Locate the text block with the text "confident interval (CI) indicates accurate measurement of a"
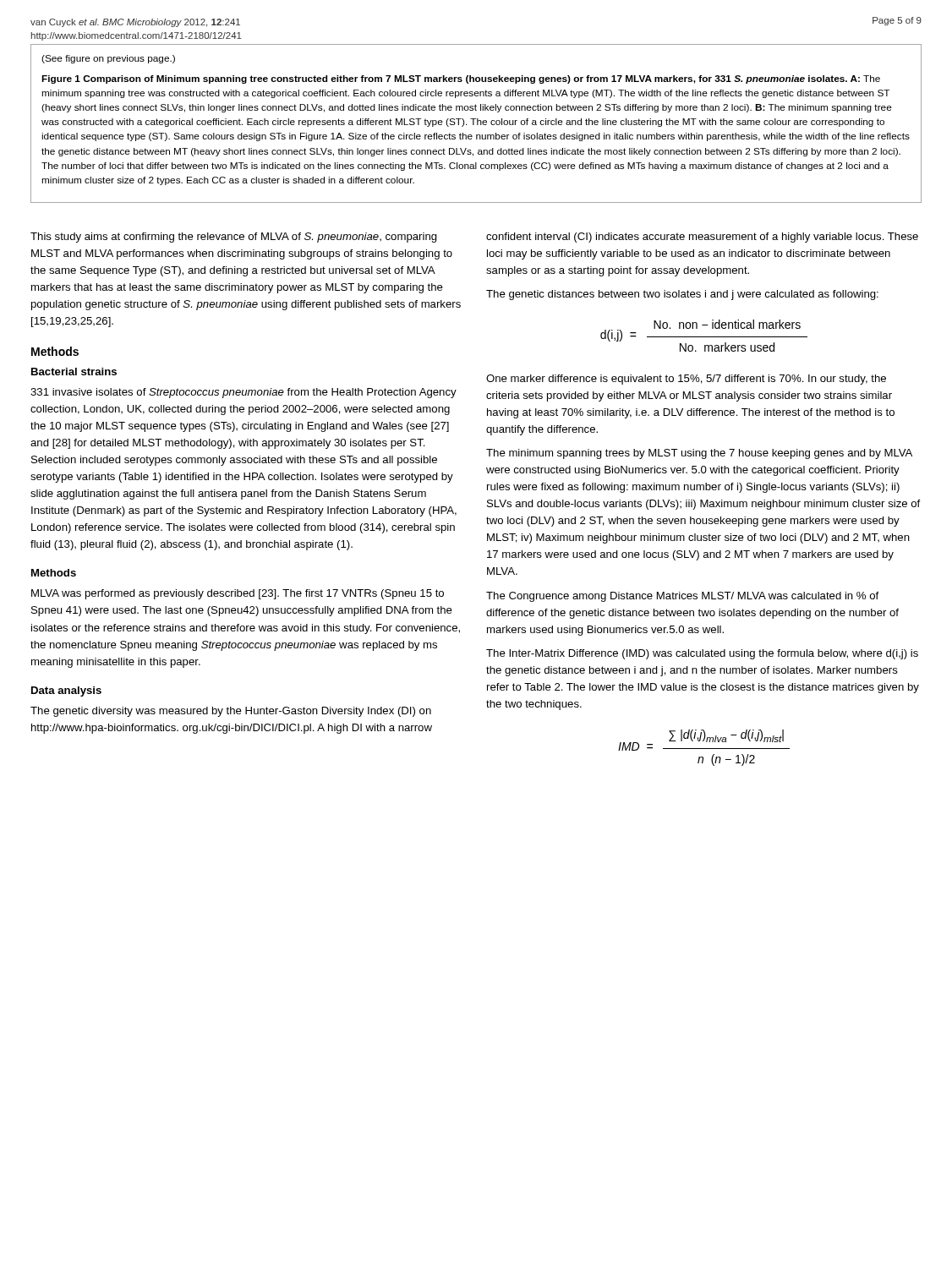Image resolution: width=952 pixels, height=1268 pixels. (702, 253)
